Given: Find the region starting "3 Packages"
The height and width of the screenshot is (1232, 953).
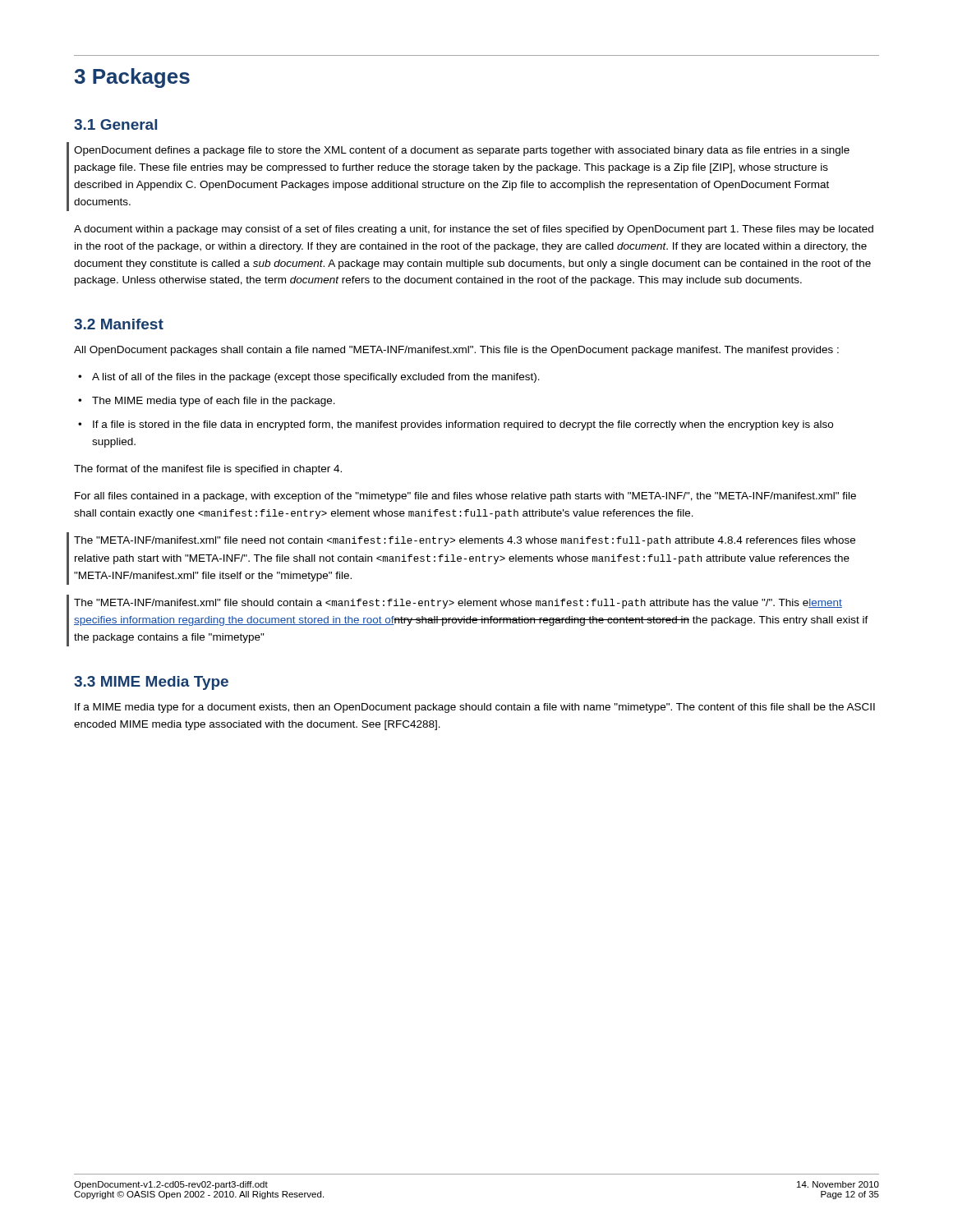Looking at the screenshot, I should 132,78.
